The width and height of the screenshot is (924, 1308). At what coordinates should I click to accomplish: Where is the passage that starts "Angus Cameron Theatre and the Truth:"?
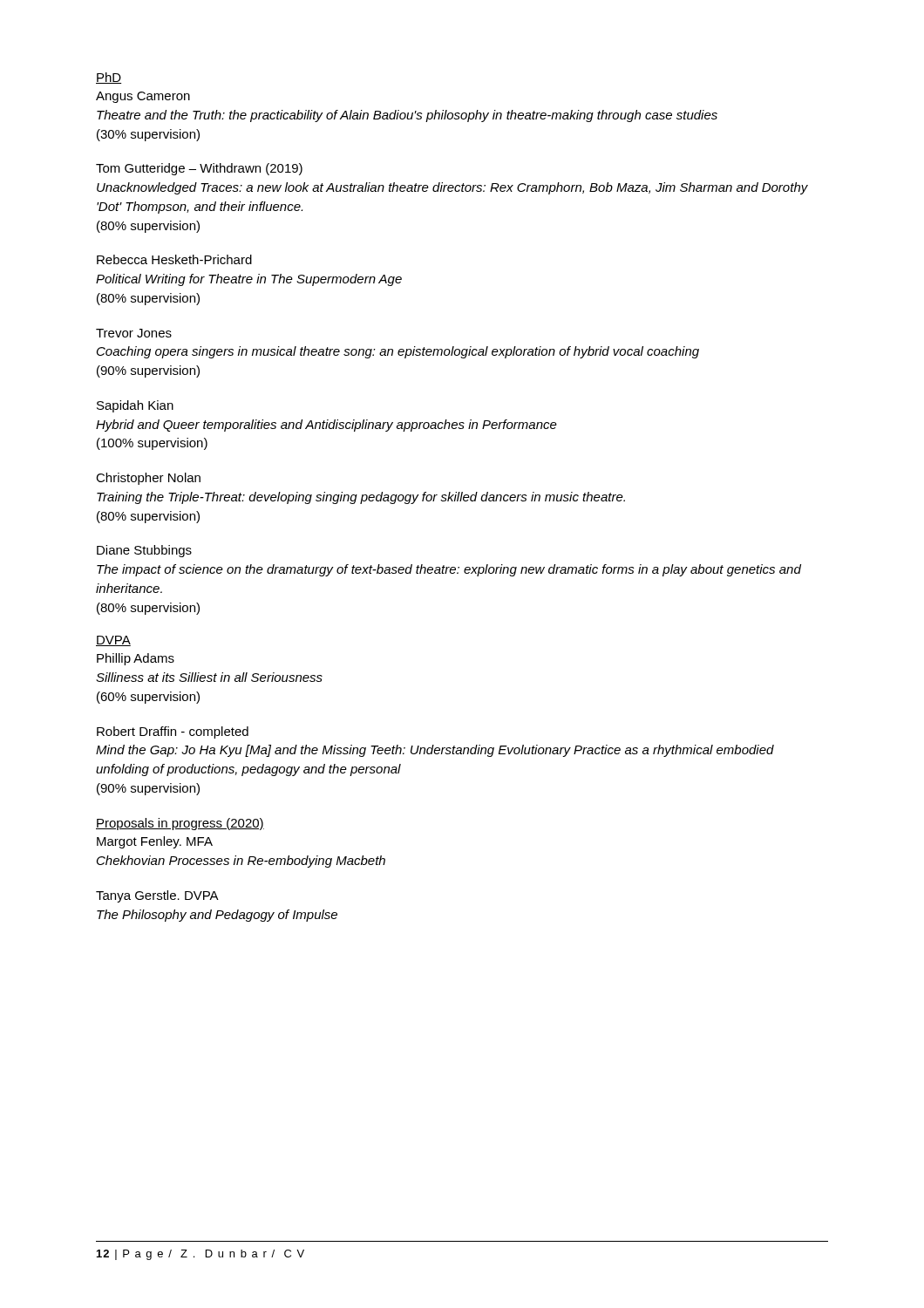(462, 115)
